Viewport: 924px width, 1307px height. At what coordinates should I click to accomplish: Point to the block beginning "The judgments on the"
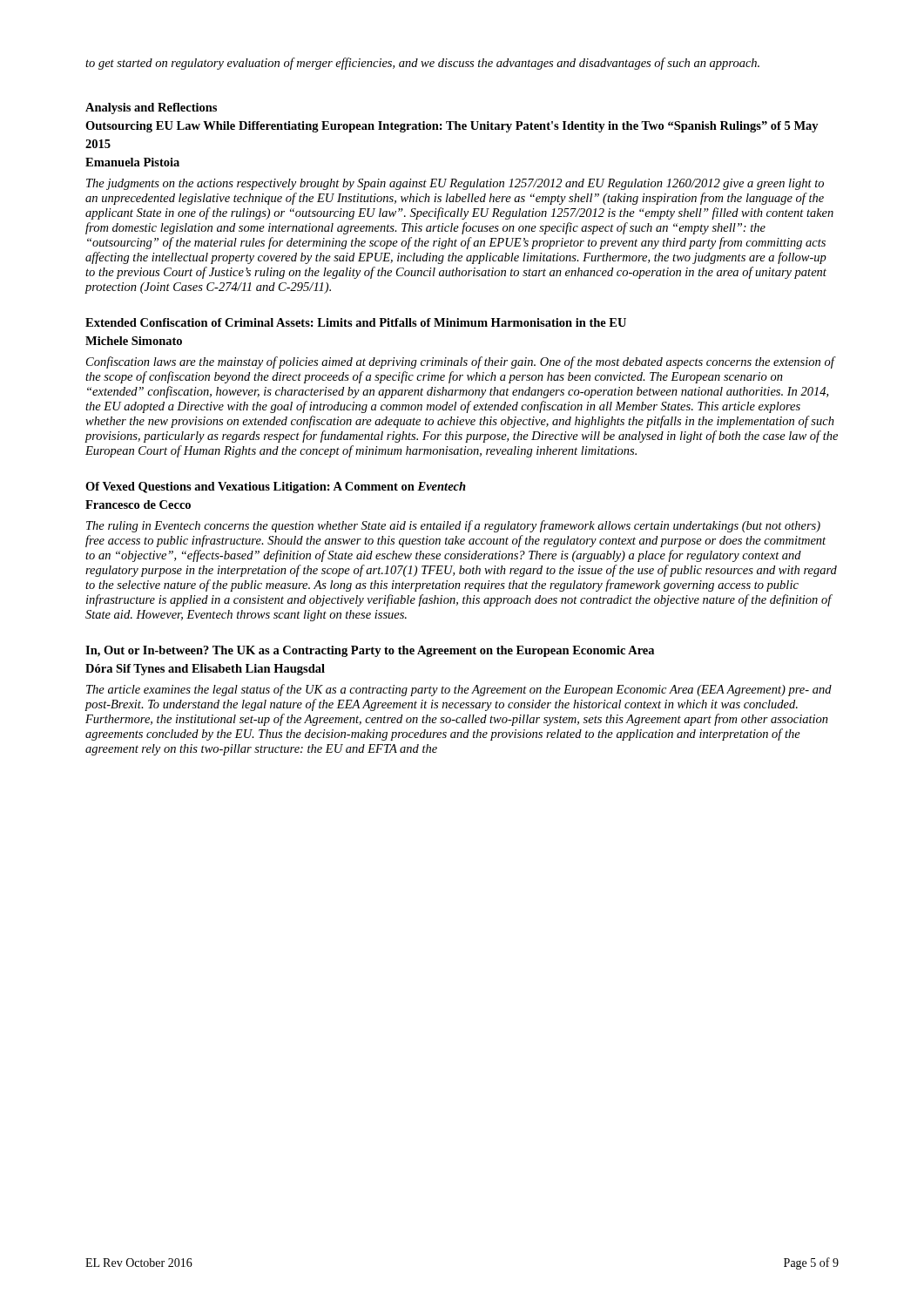460,235
